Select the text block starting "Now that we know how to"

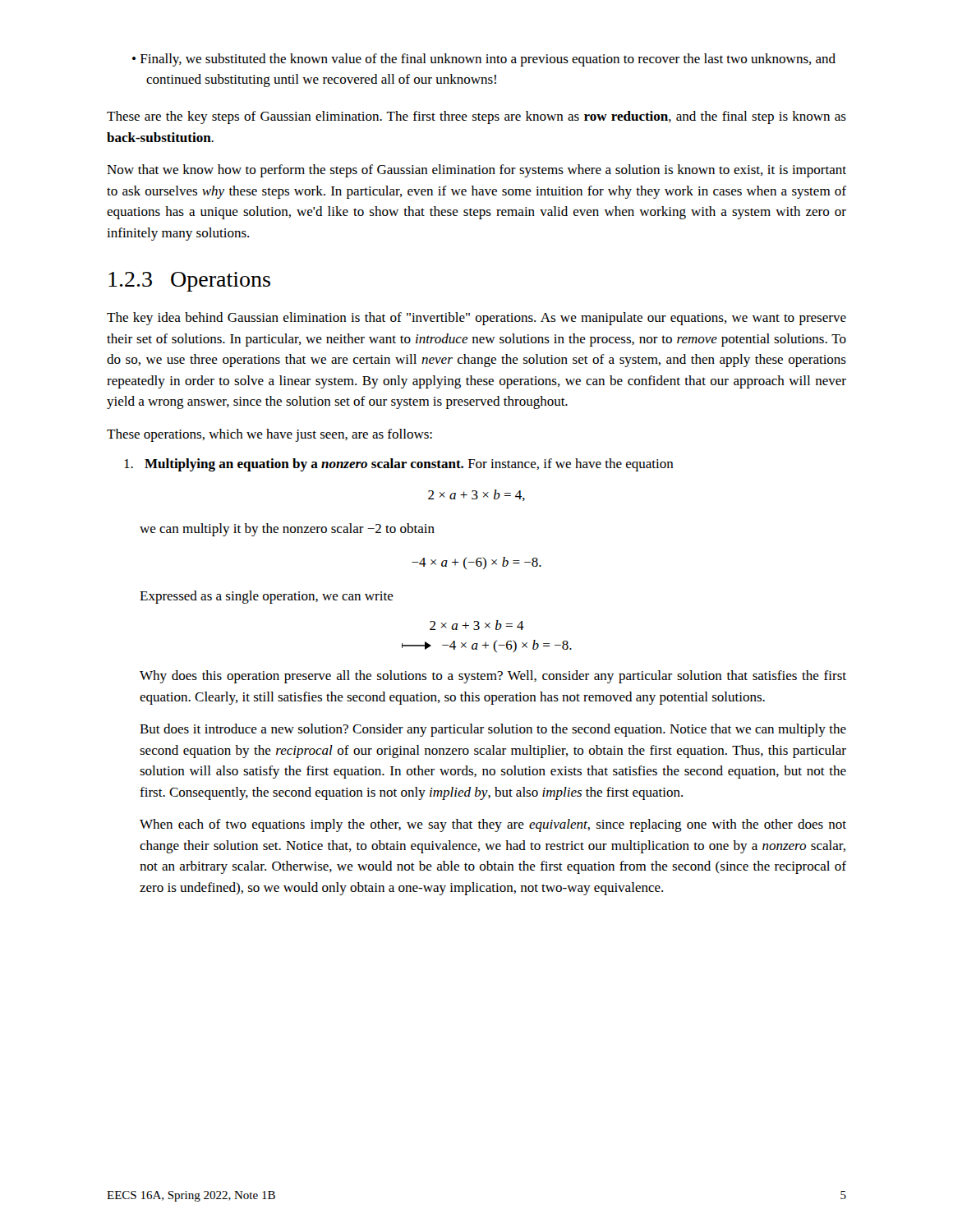click(476, 201)
